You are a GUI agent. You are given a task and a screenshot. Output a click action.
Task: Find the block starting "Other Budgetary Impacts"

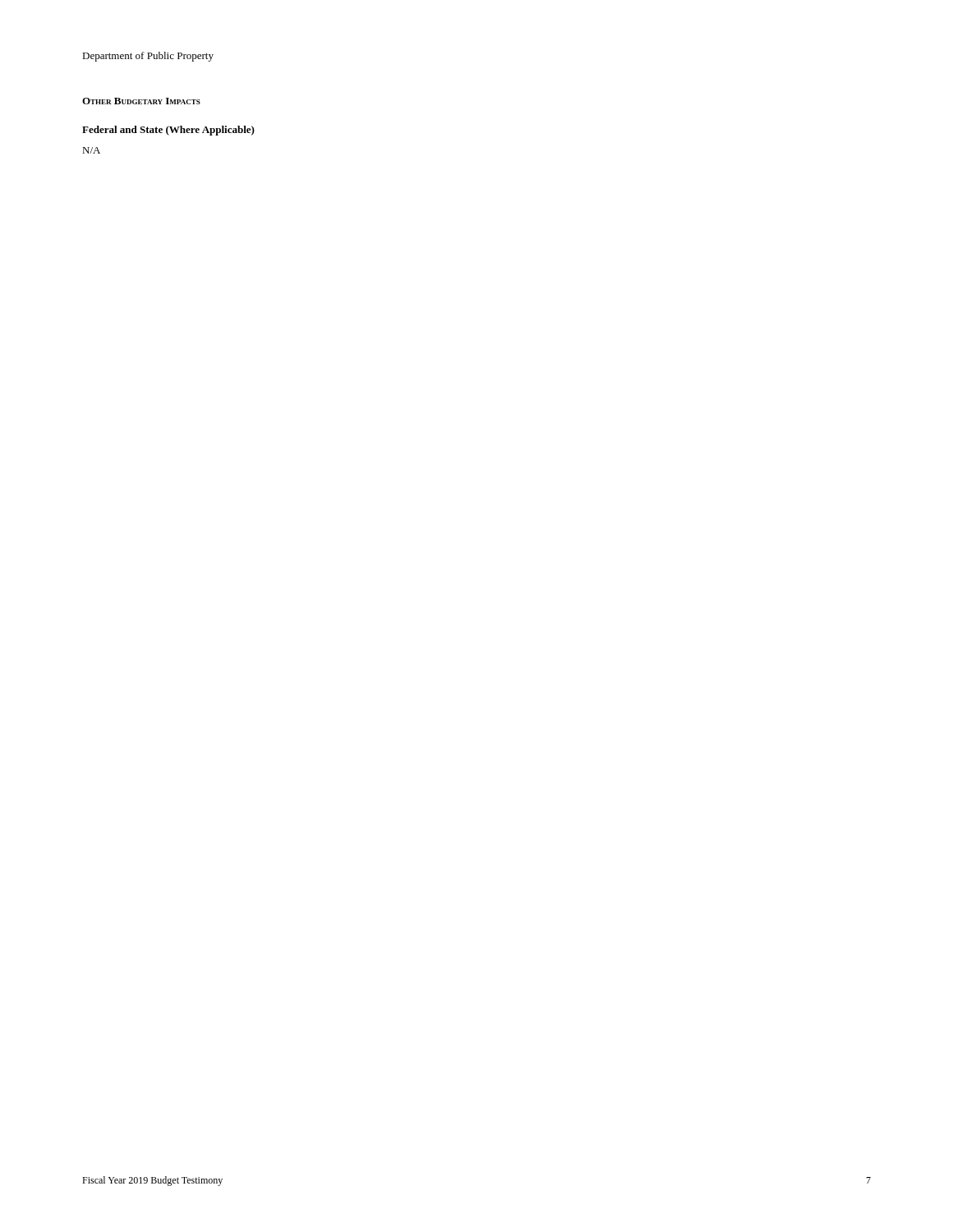[141, 101]
